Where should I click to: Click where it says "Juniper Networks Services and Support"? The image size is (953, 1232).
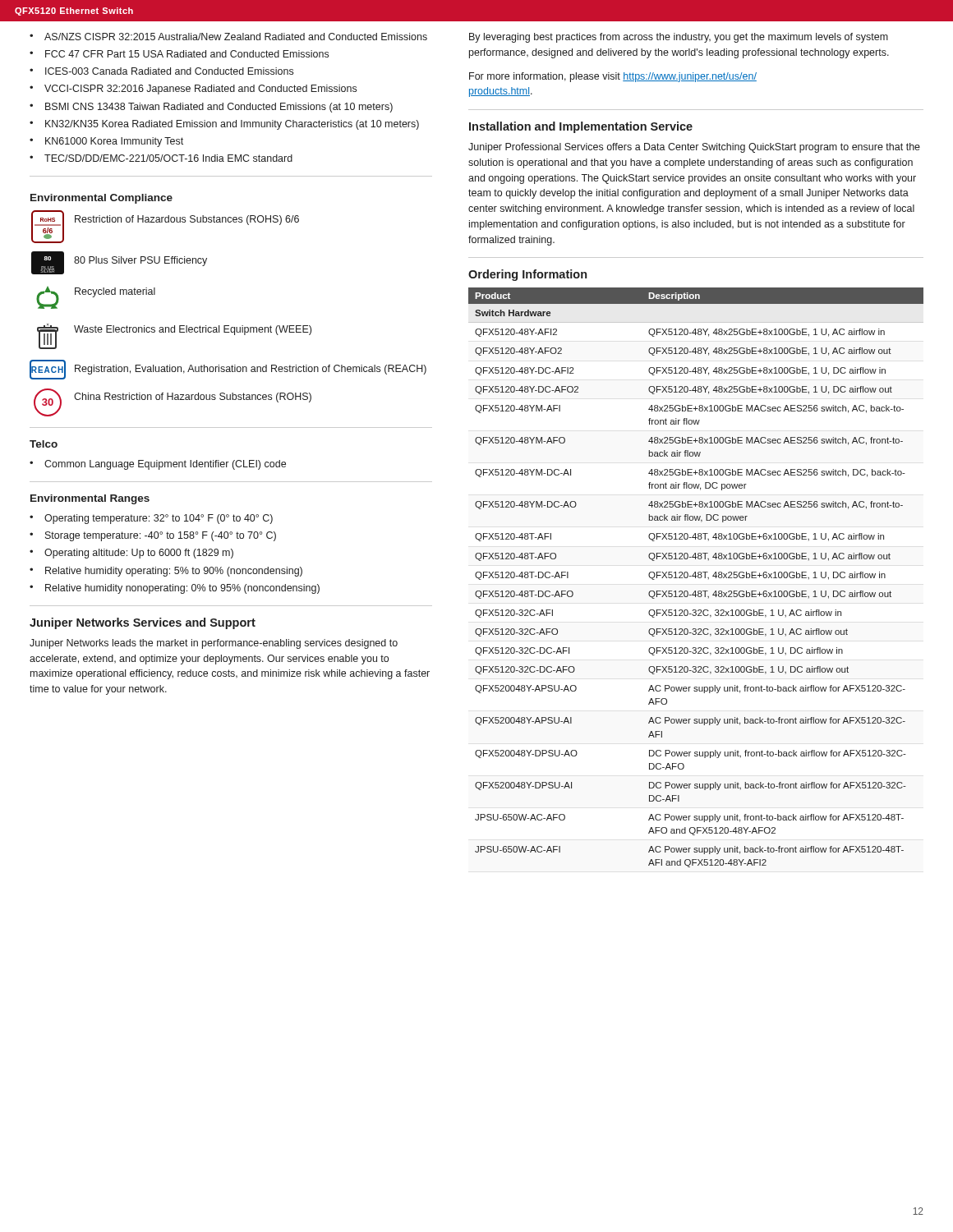pos(142,622)
